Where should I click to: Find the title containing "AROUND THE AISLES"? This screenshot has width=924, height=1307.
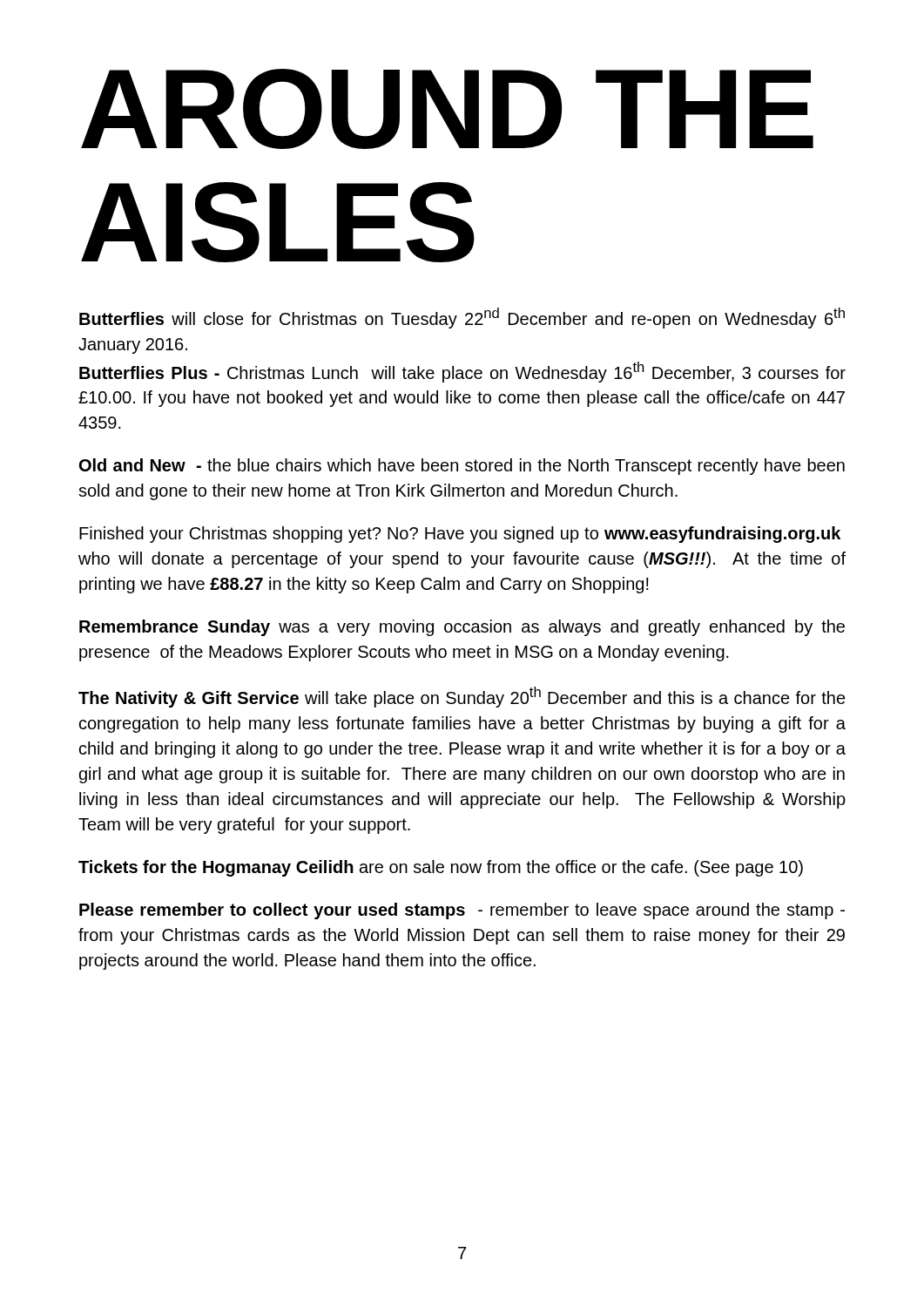pyautogui.click(x=462, y=166)
